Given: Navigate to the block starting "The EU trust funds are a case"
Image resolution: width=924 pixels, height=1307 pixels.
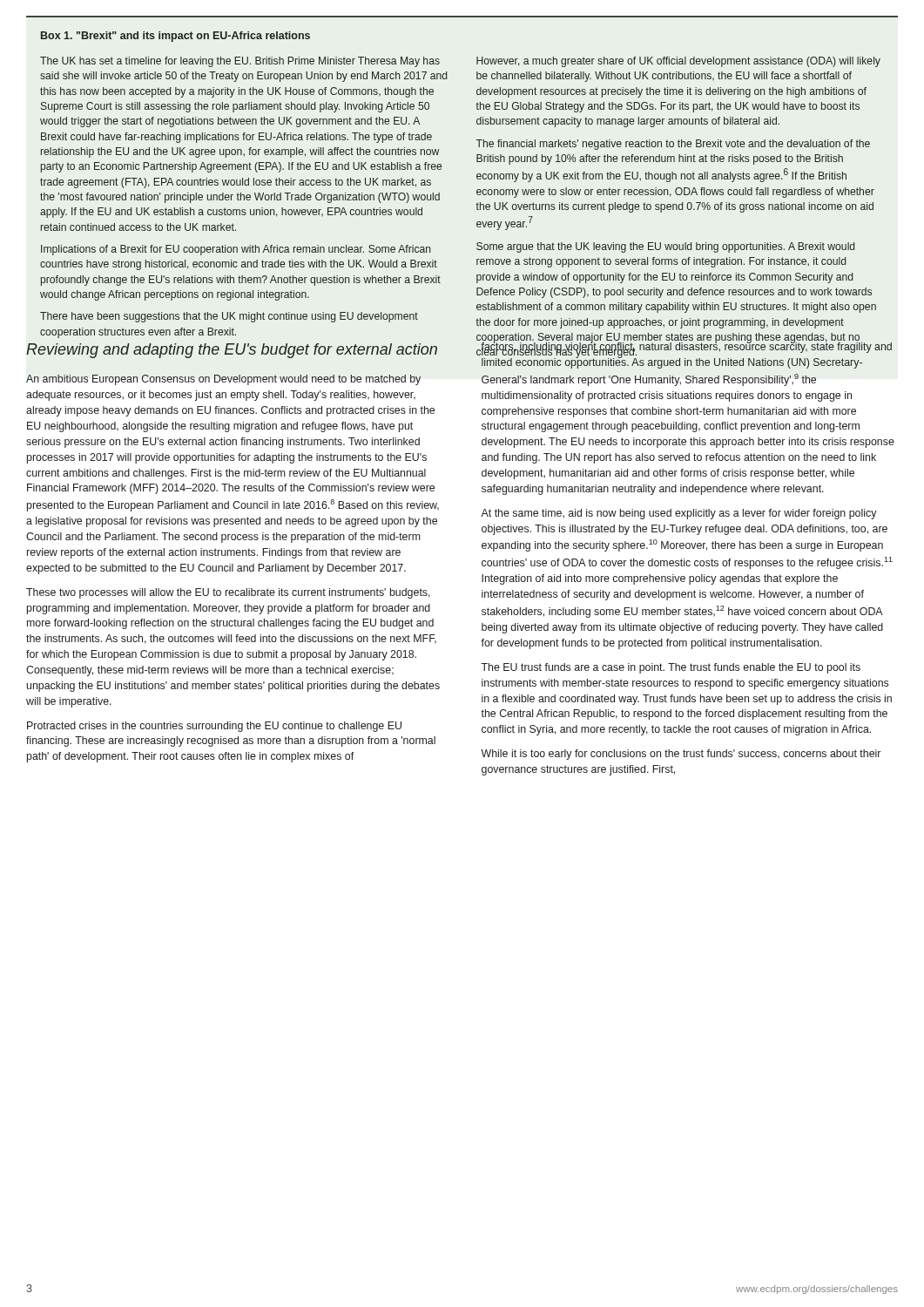Looking at the screenshot, I should point(689,699).
